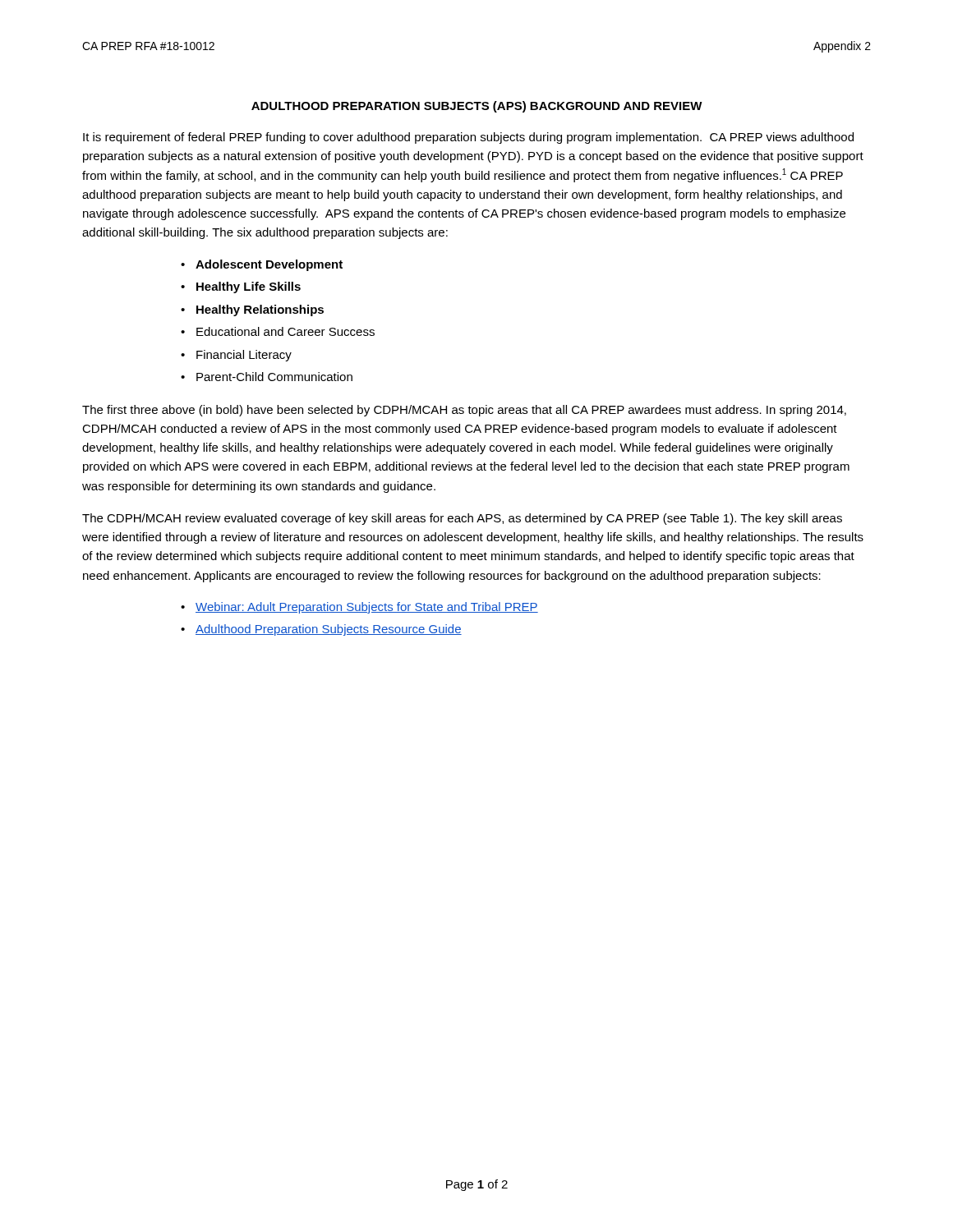Find the list item with the text "Healthy Life Skills"
This screenshot has width=953, height=1232.
tap(248, 286)
